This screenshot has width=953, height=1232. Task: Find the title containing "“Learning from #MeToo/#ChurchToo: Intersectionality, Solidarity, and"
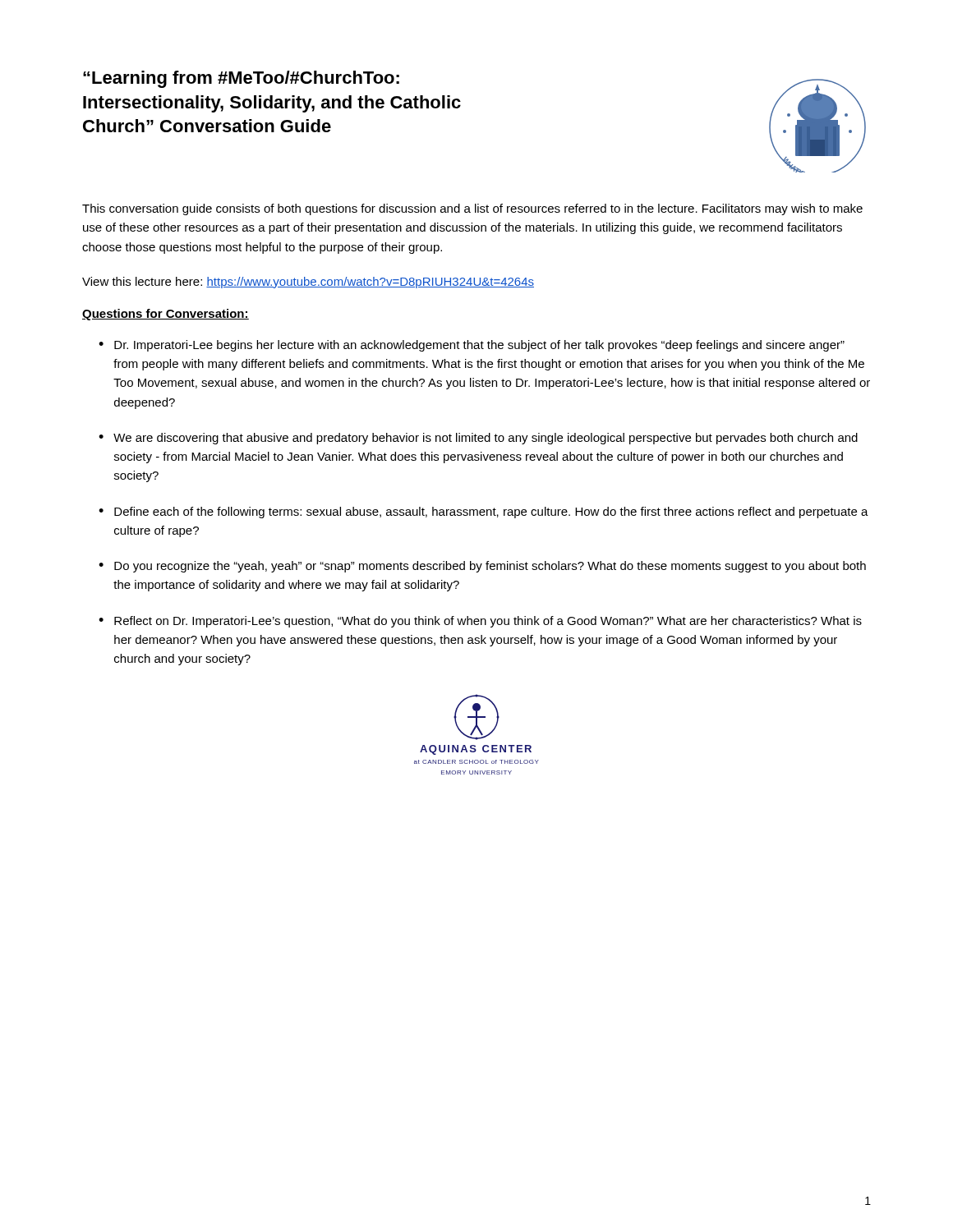(411, 102)
